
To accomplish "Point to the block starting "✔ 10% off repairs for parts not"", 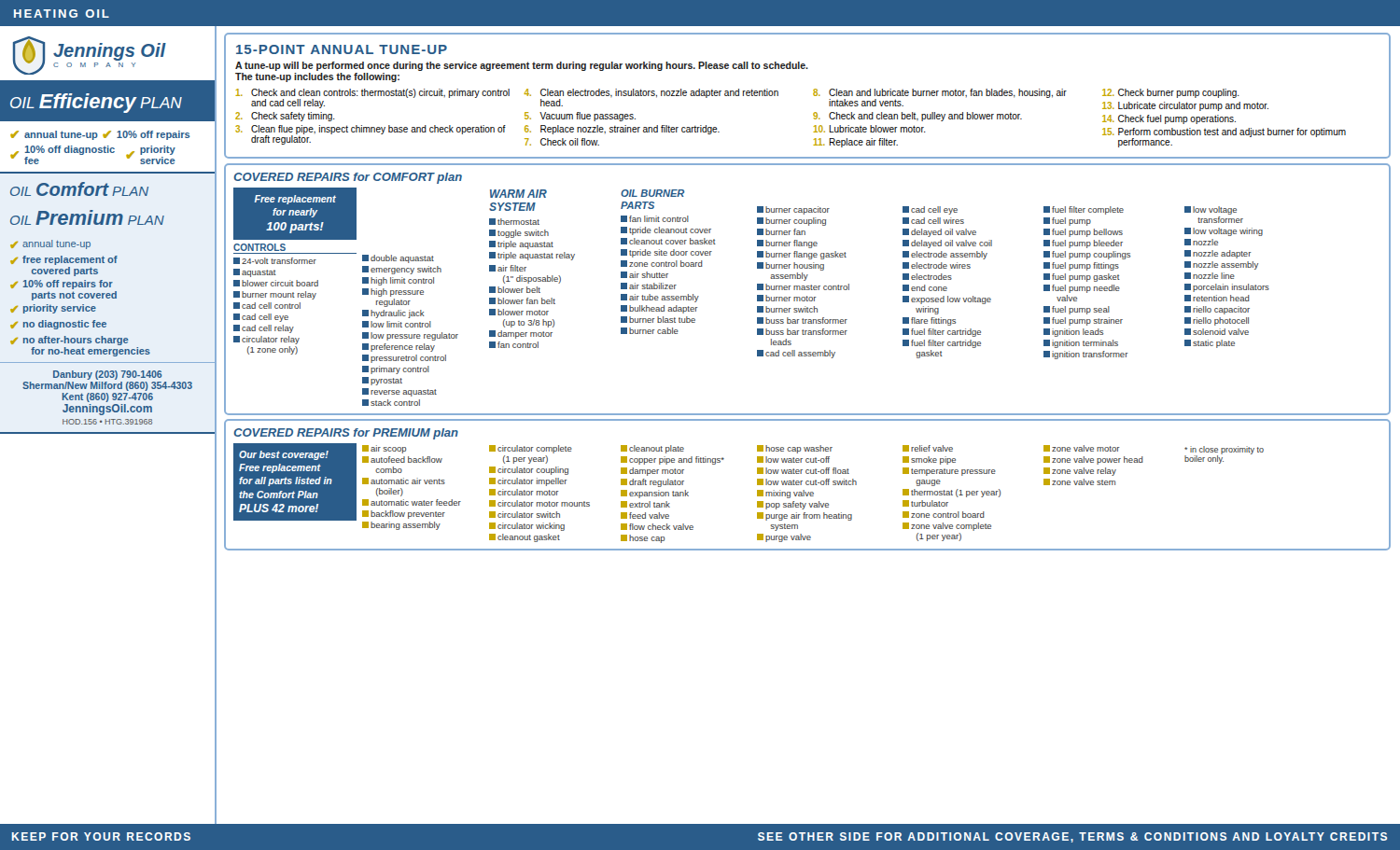I will click(x=63, y=289).
